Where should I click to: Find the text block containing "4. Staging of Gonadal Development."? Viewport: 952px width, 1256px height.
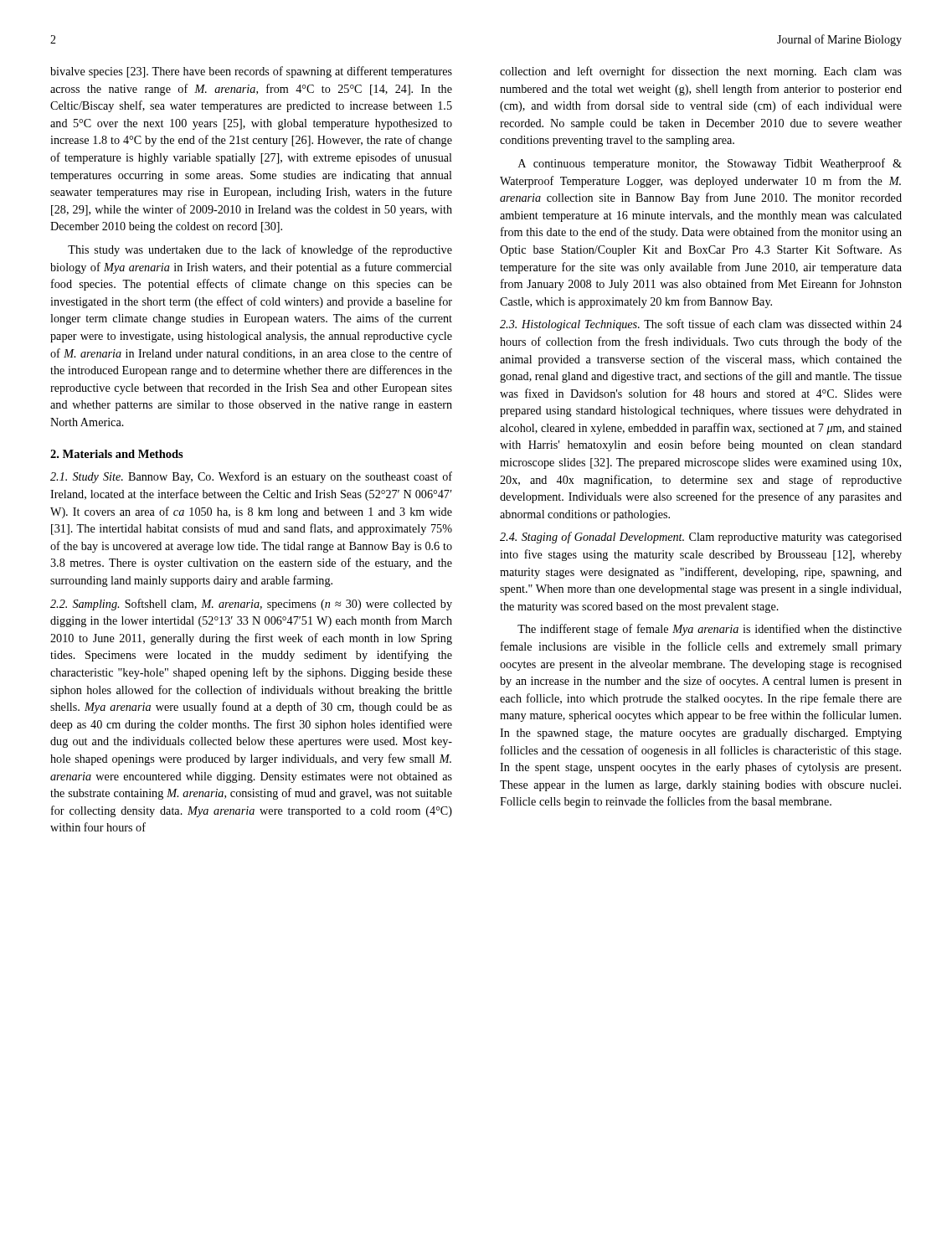[701, 572]
